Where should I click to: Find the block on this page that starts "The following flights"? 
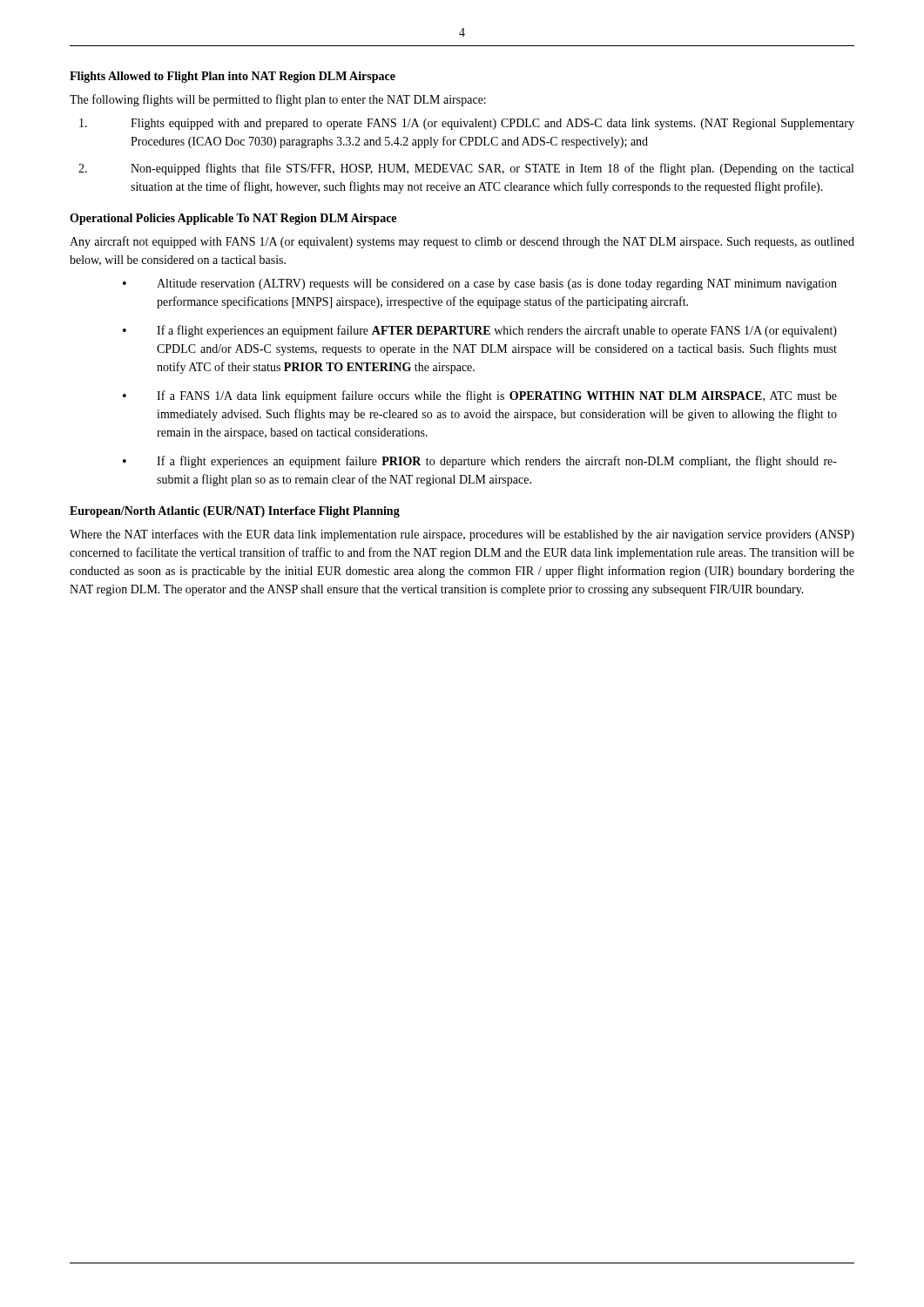pos(278,100)
